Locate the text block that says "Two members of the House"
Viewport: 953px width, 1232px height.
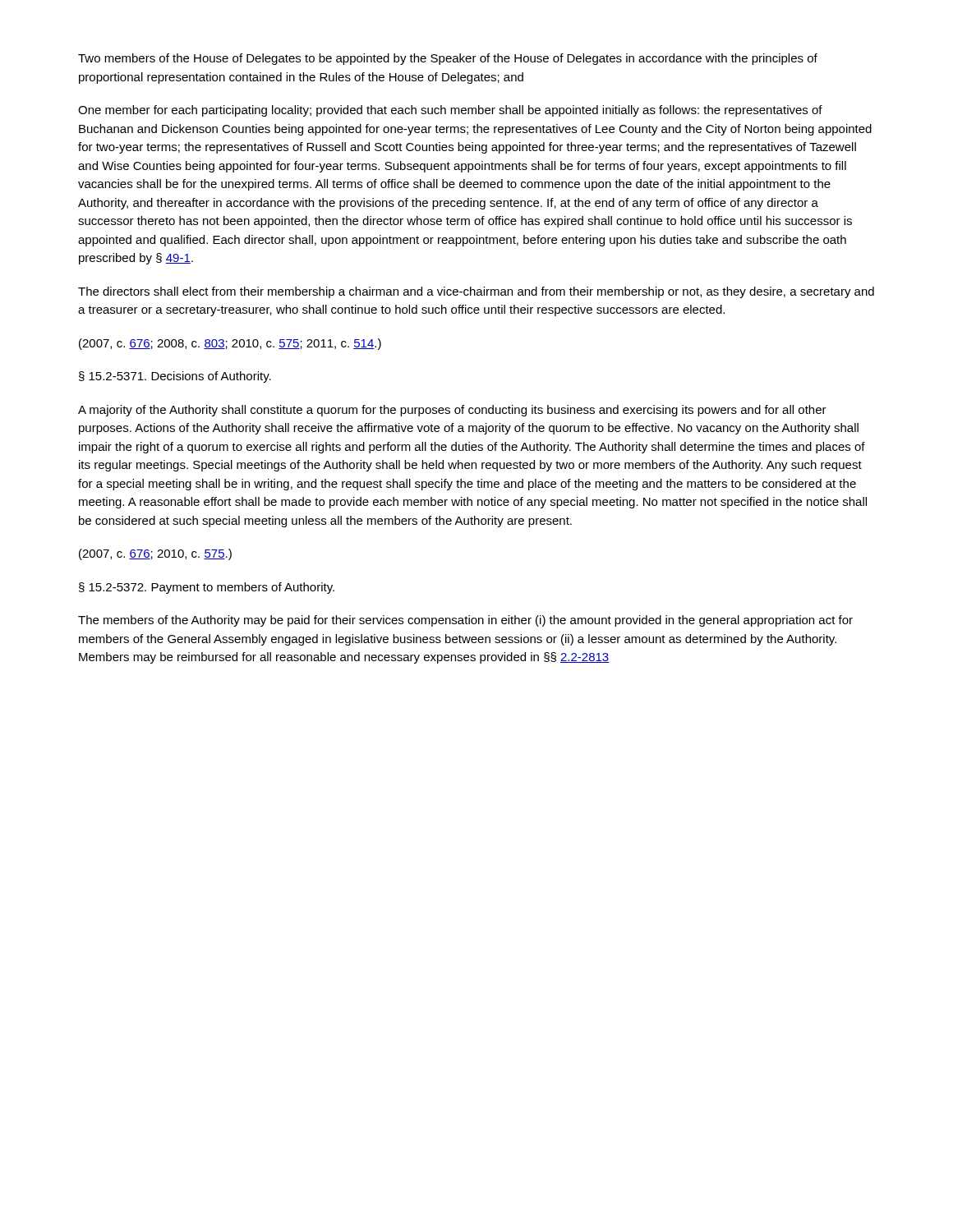tap(476, 68)
